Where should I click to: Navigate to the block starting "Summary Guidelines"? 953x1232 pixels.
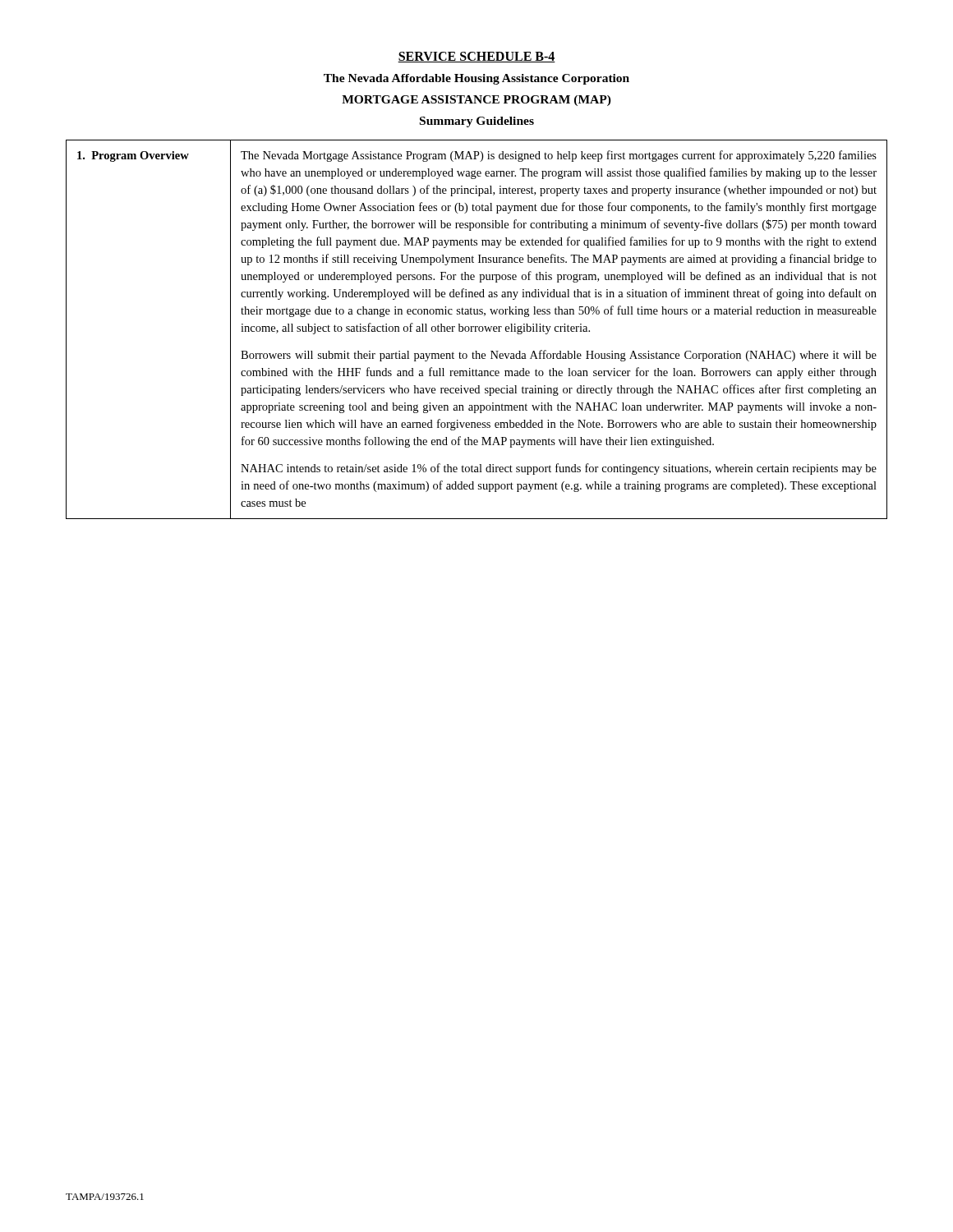coord(476,120)
